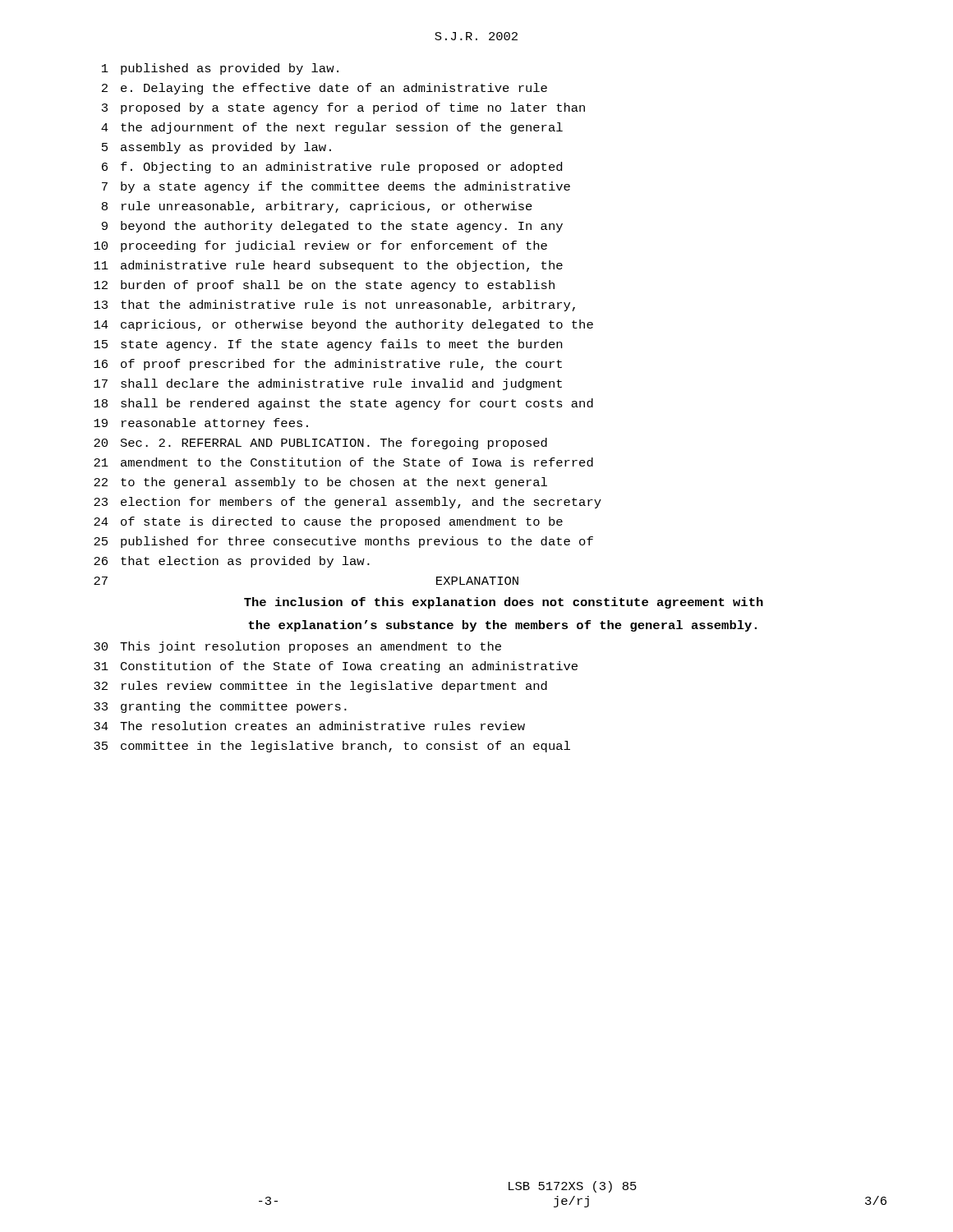
Task: Find the text block containing "20 Sec. 2."
Action: pyautogui.click(x=476, y=503)
